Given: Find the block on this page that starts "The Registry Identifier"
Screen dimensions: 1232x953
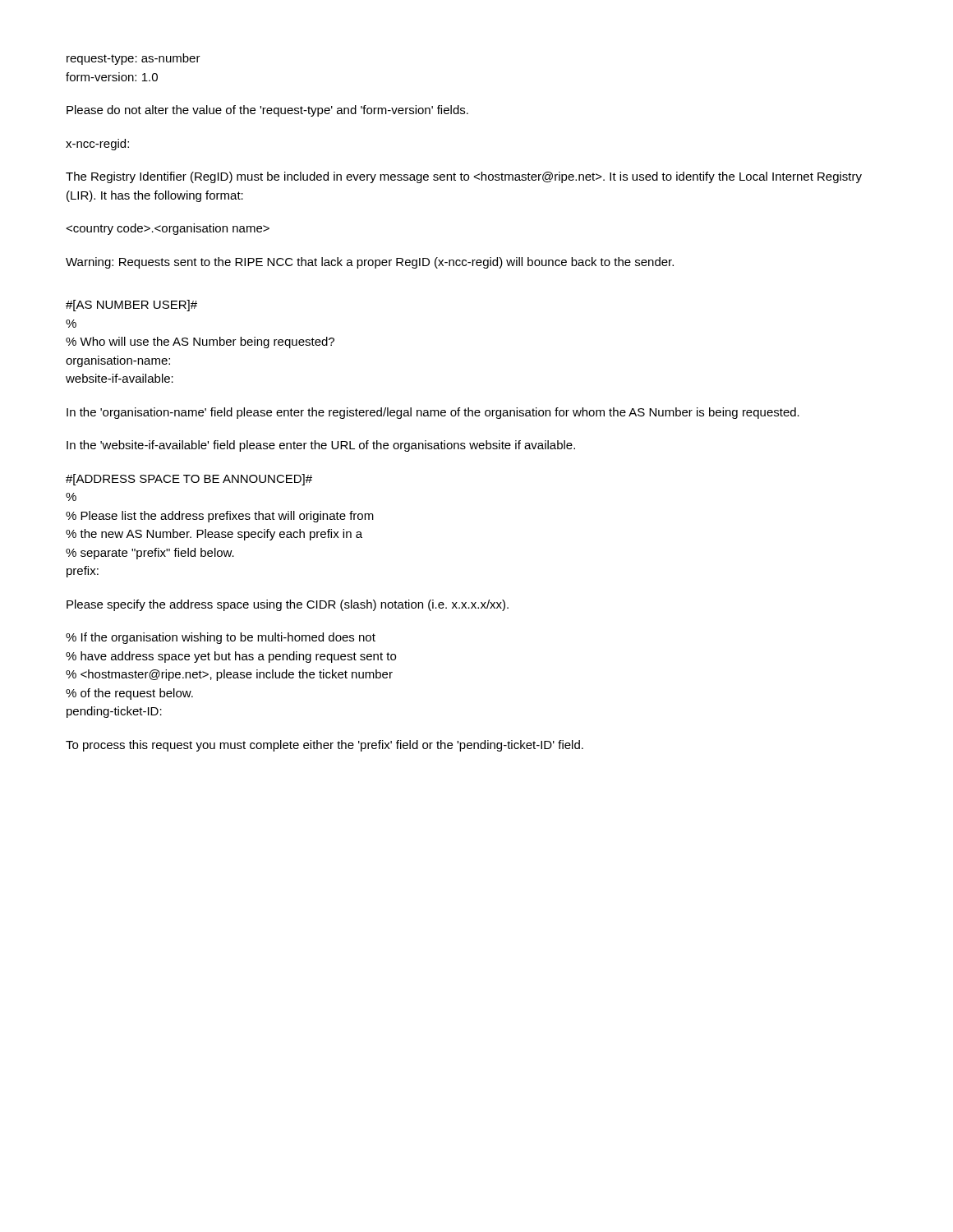Looking at the screenshot, I should [x=464, y=185].
